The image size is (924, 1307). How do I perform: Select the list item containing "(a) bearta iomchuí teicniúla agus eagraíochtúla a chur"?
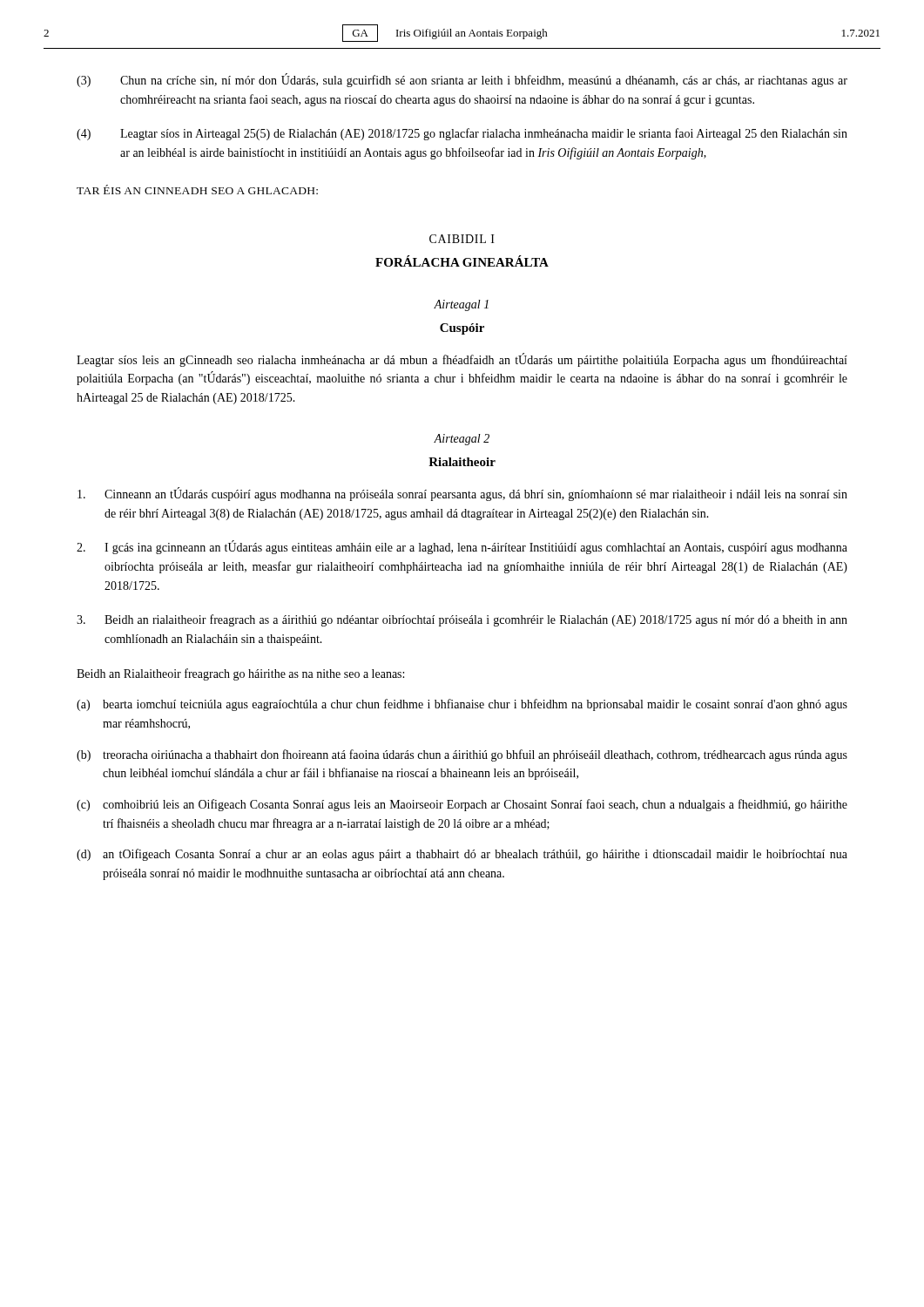[462, 714]
